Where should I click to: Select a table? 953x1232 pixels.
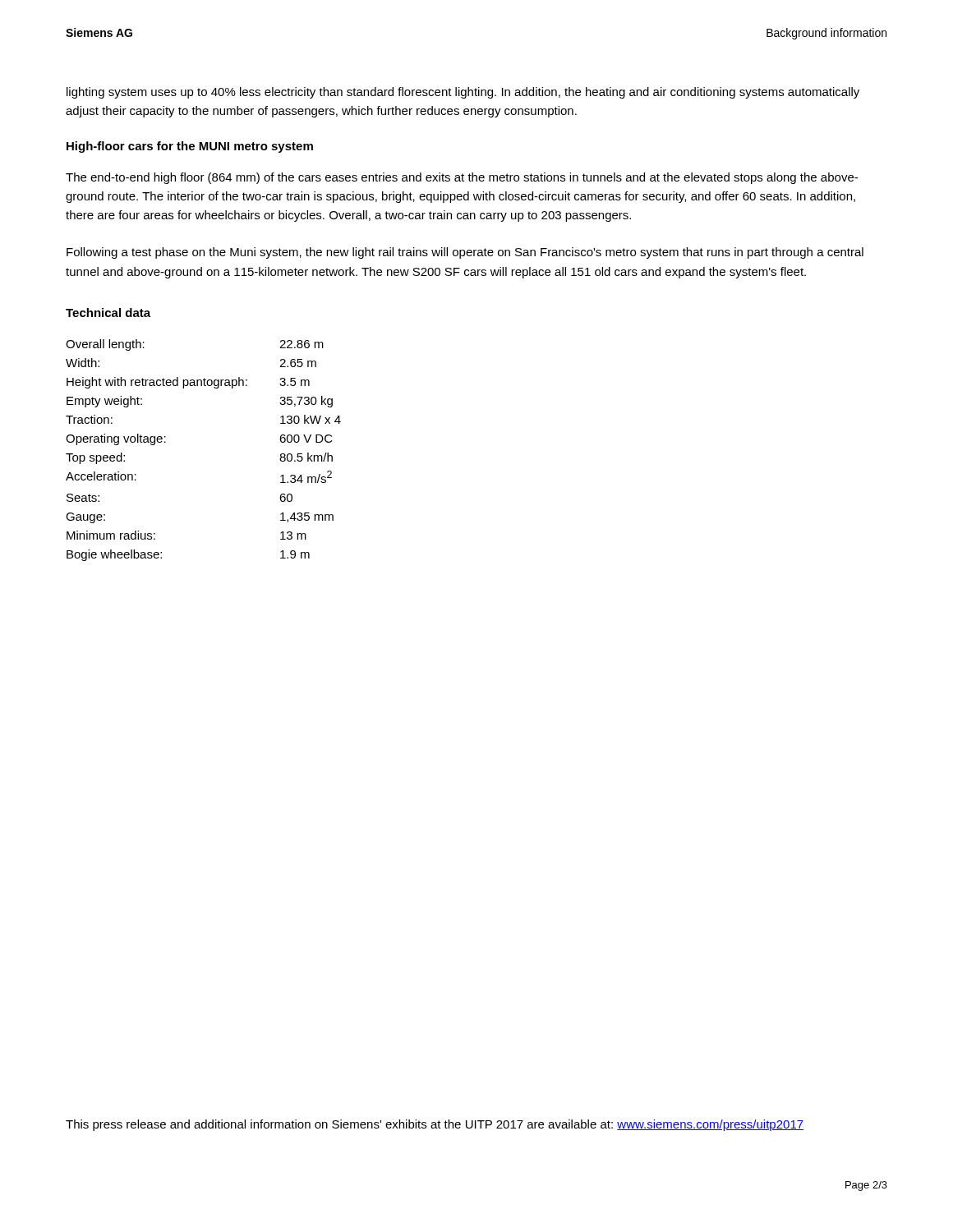[x=476, y=449]
